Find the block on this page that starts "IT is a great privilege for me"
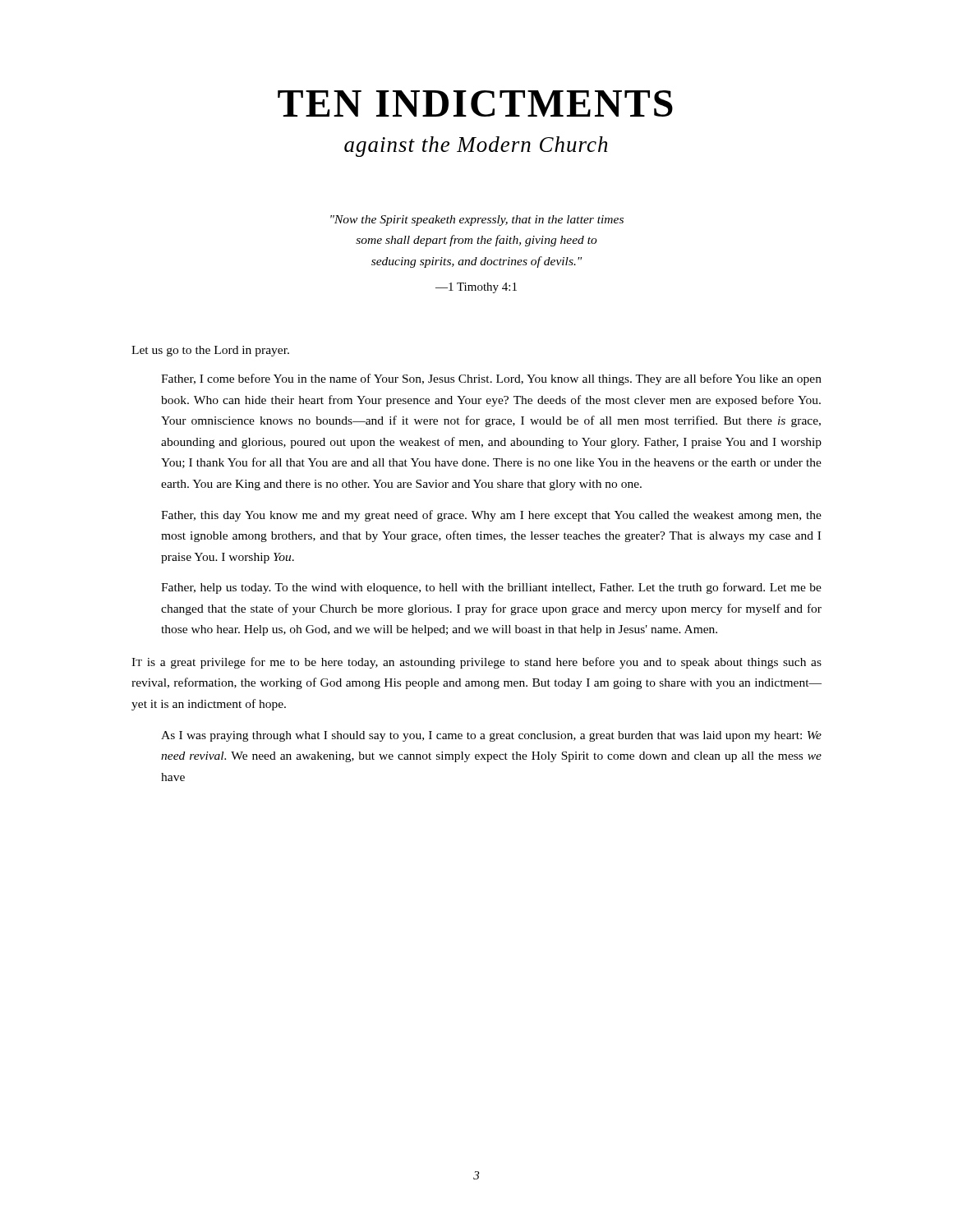 [476, 683]
